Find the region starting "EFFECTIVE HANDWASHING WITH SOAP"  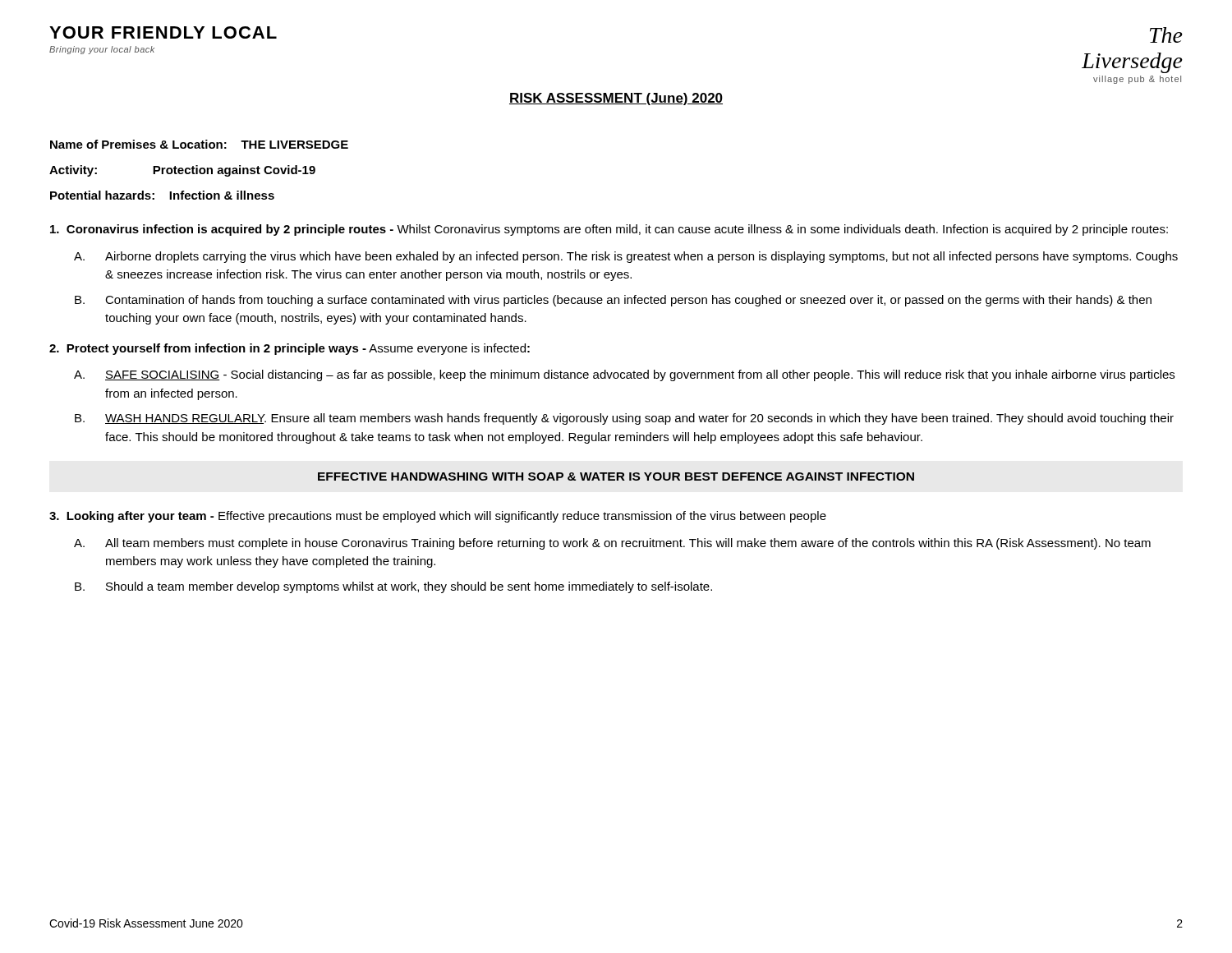tap(616, 476)
